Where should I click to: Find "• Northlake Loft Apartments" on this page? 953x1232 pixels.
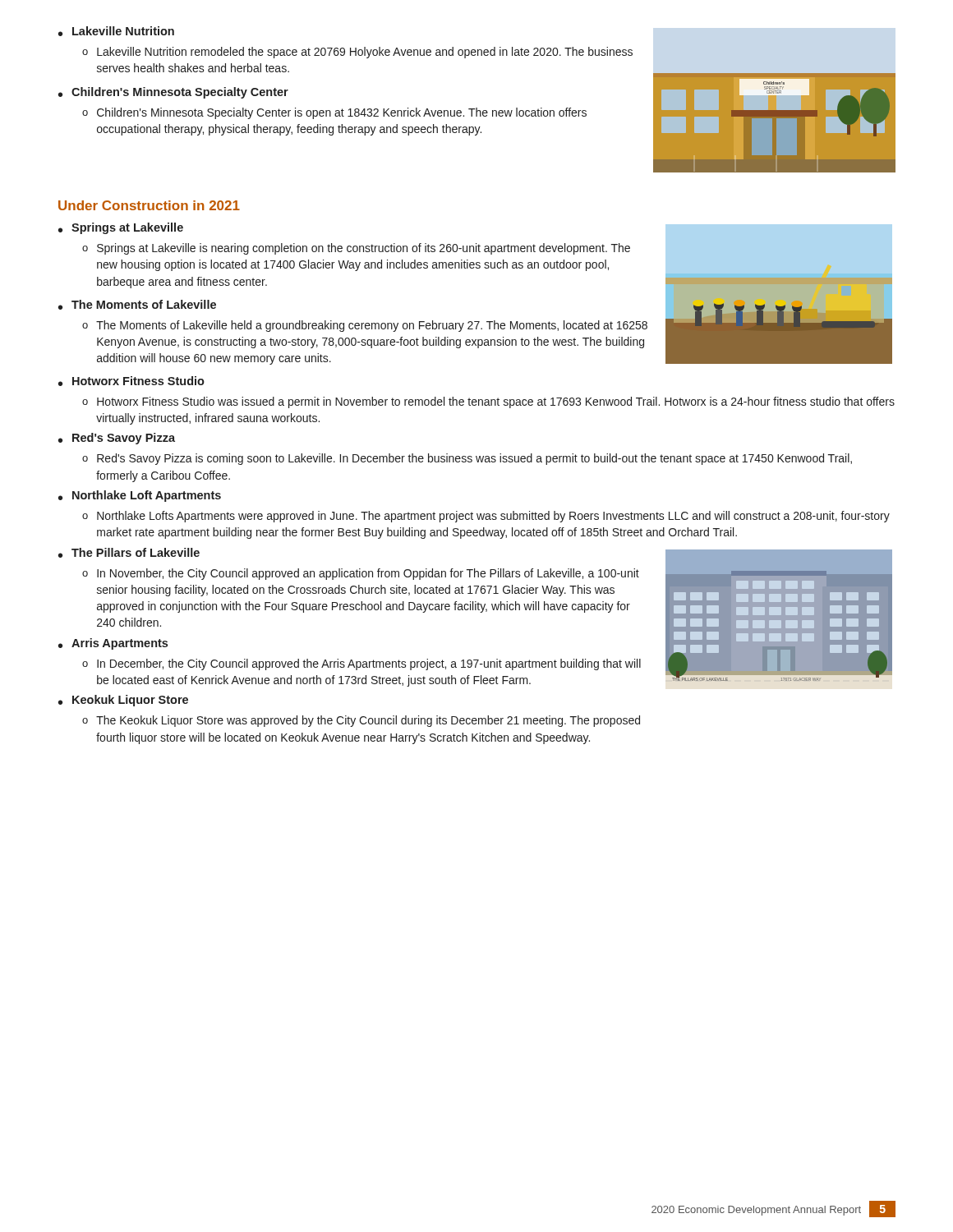[x=139, y=497]
